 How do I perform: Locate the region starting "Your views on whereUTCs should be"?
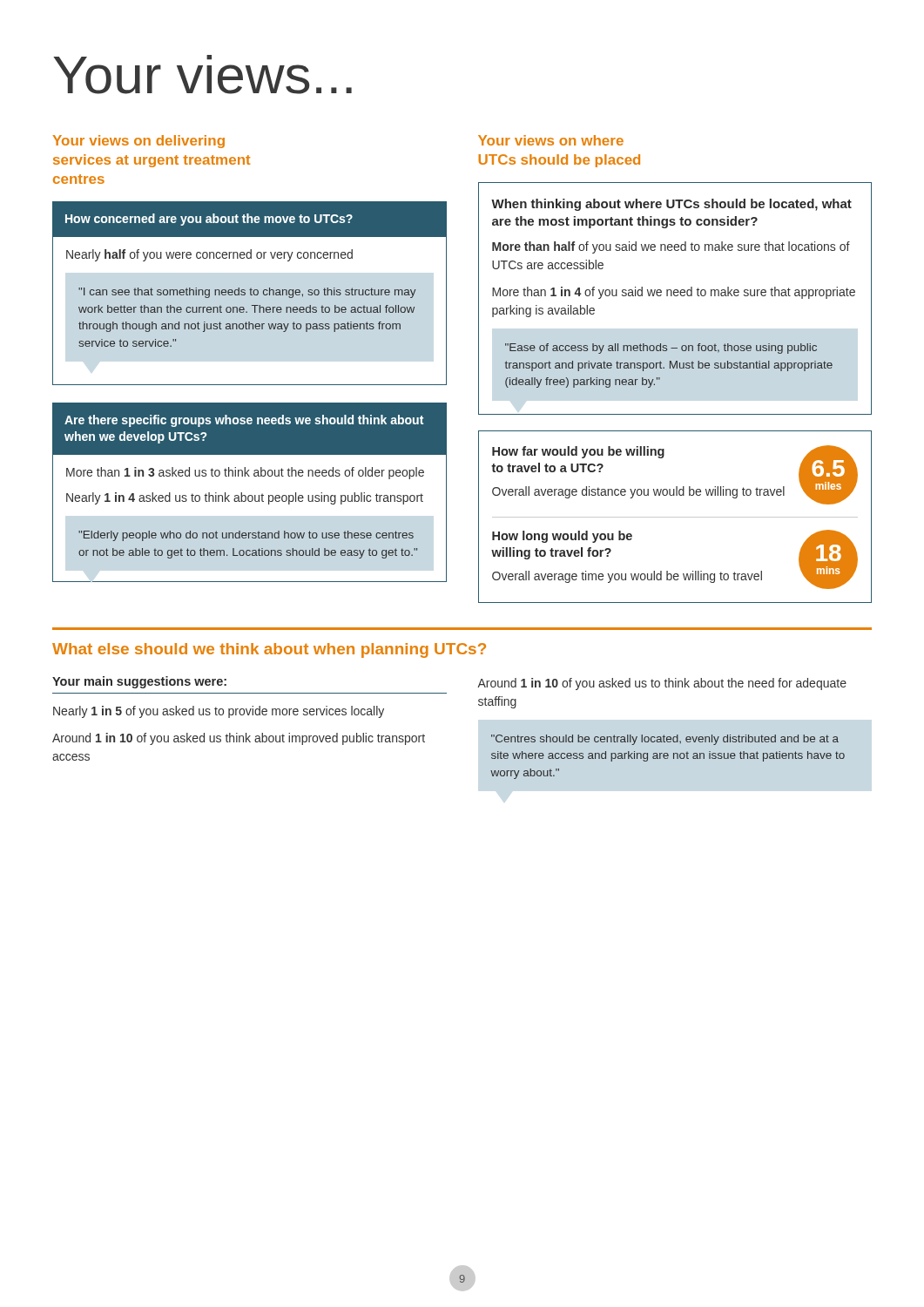[x=551, y=140]
